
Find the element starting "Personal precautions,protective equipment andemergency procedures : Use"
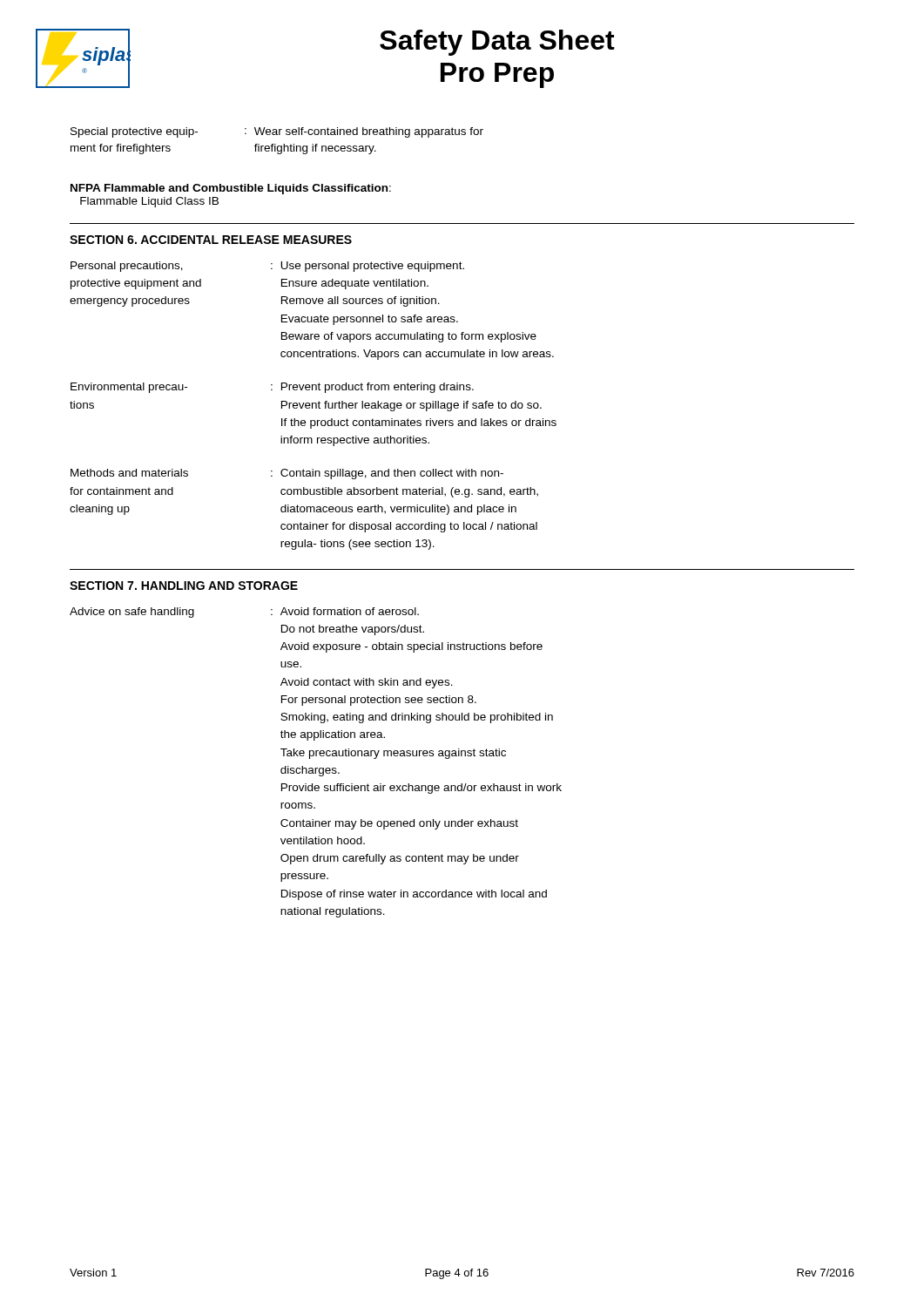(462, 310)
